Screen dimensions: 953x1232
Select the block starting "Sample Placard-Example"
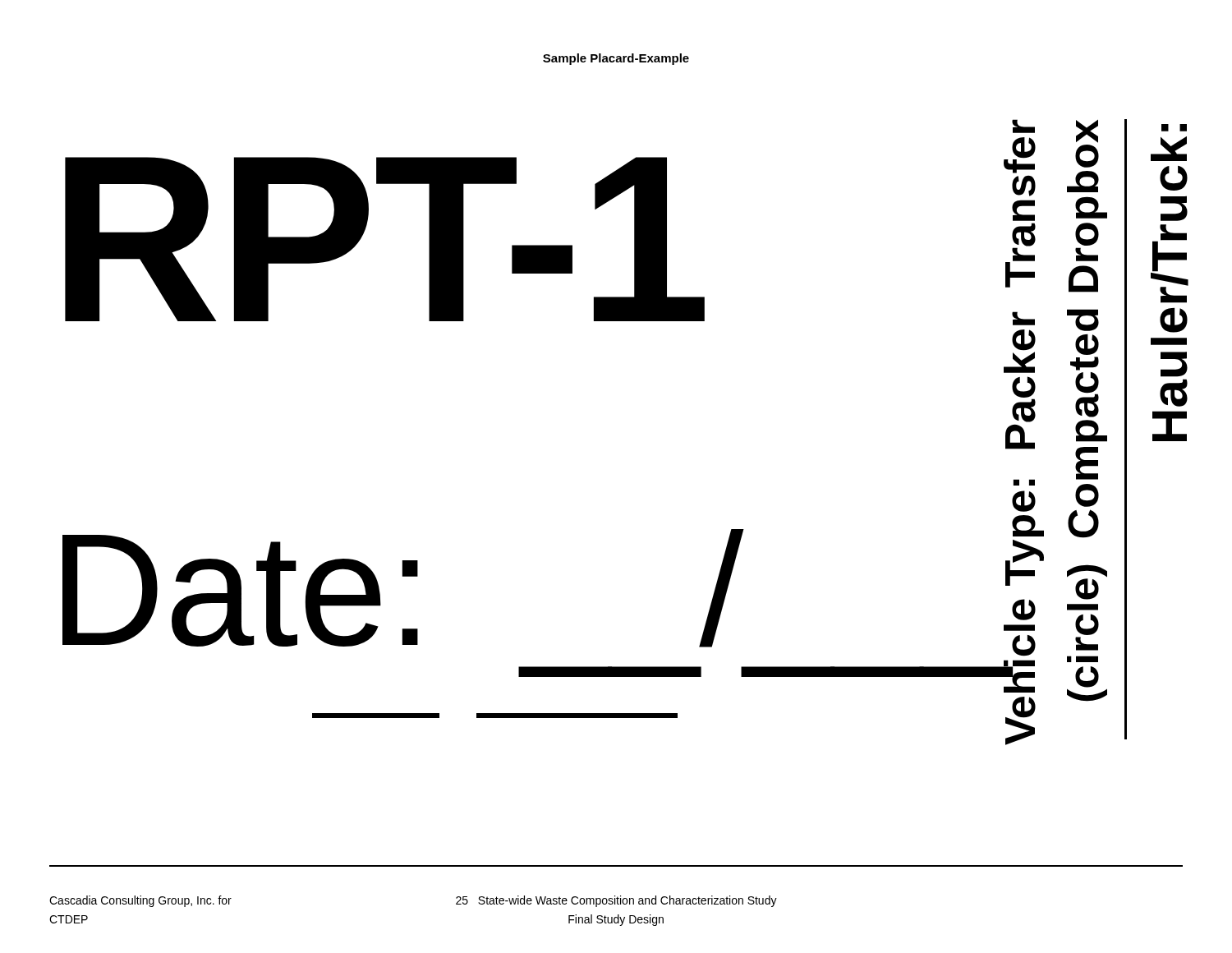(616, 58)
